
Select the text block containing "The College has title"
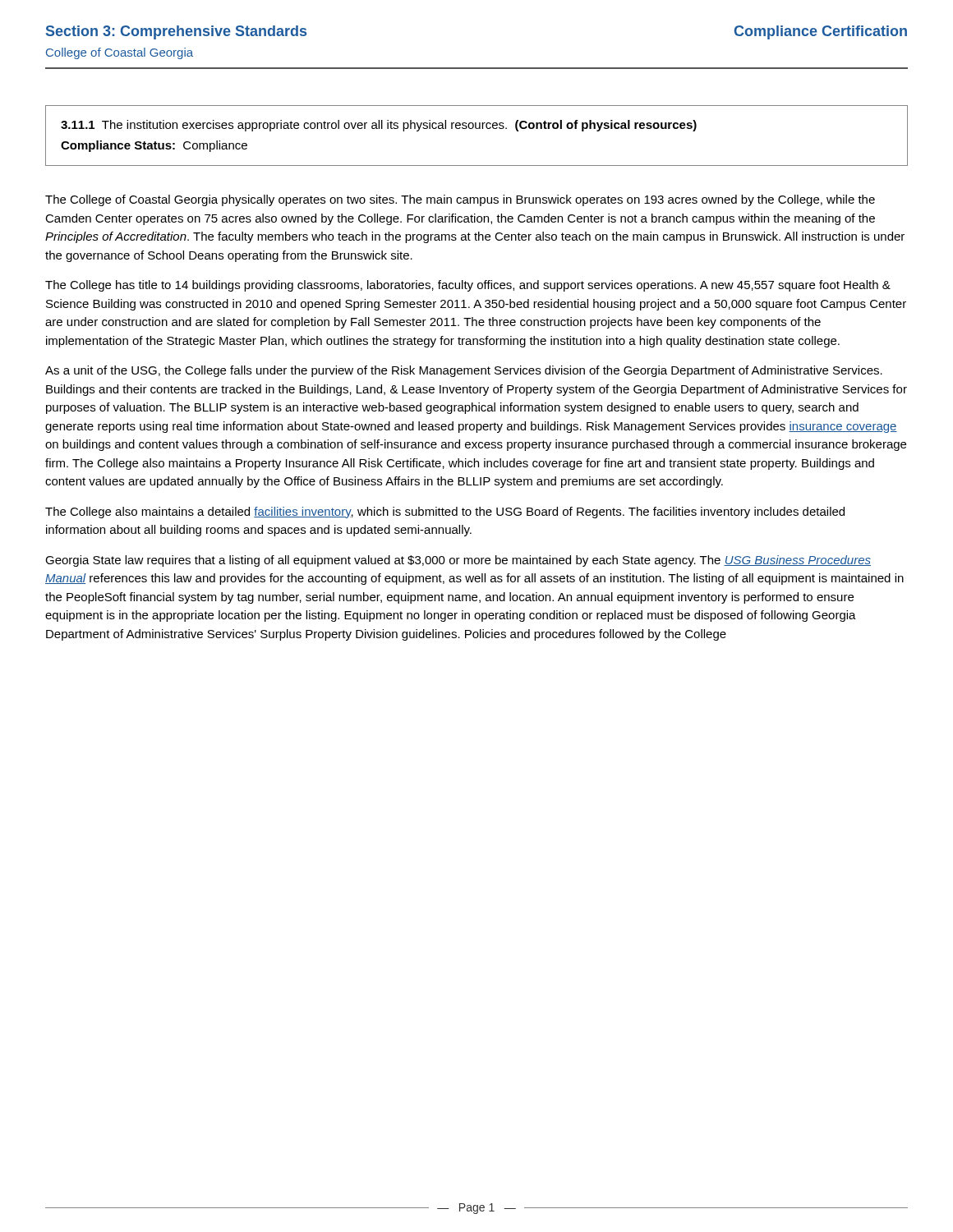(476, 312)
